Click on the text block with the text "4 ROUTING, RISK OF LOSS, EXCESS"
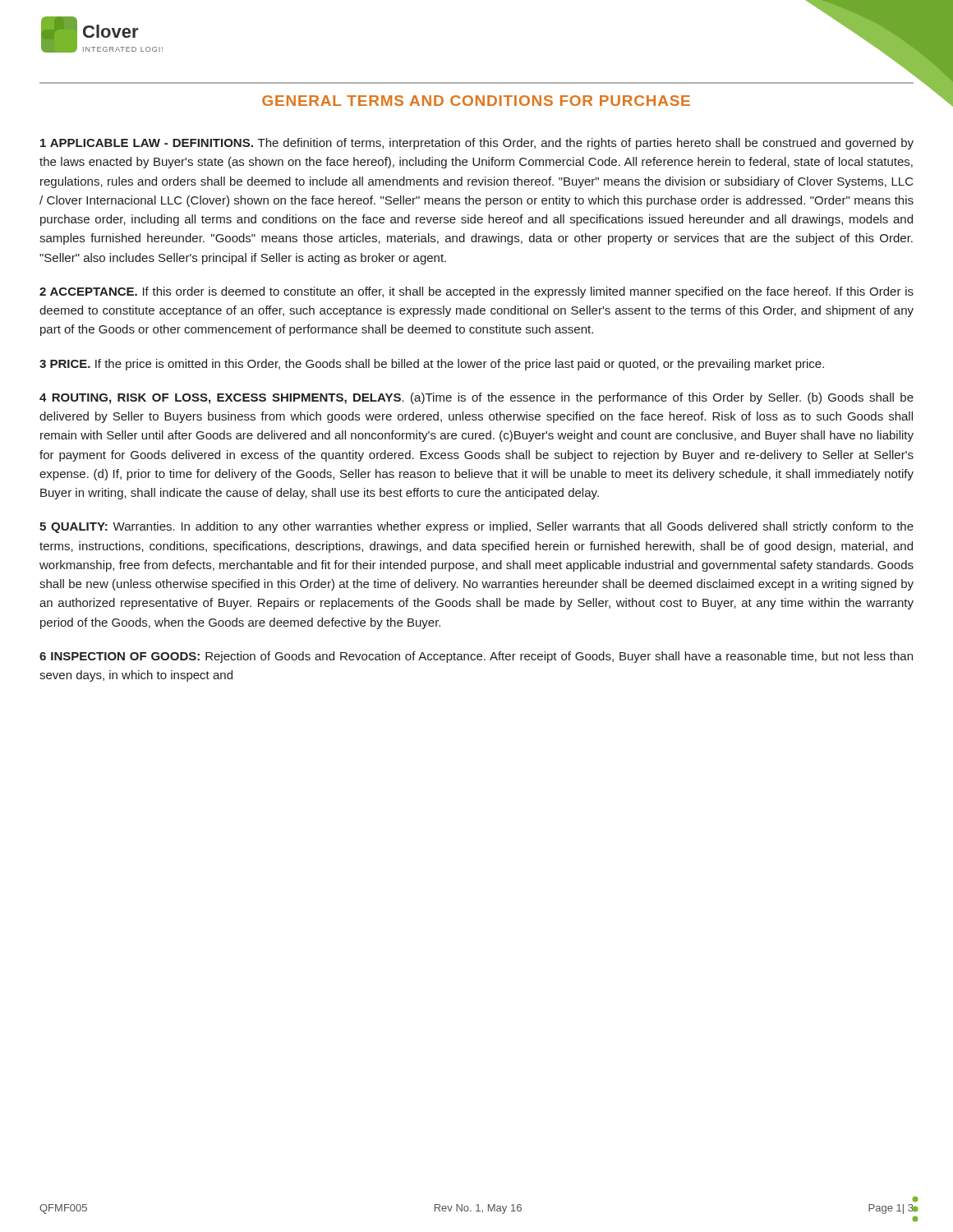Image resolution: width=953 pixels, height=1232 pixels. coord(476,445)
